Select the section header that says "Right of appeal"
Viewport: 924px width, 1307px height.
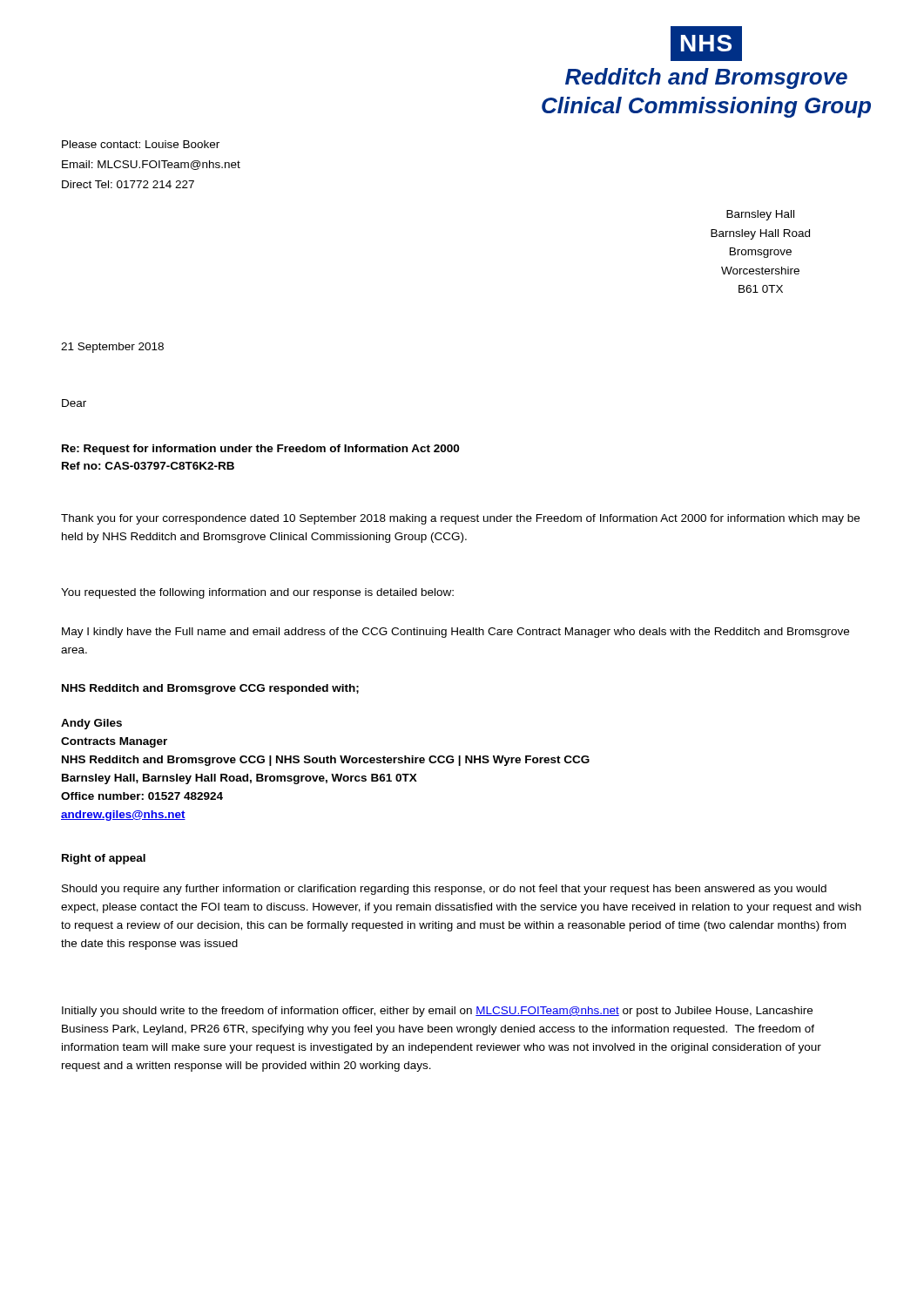[103, 858]
